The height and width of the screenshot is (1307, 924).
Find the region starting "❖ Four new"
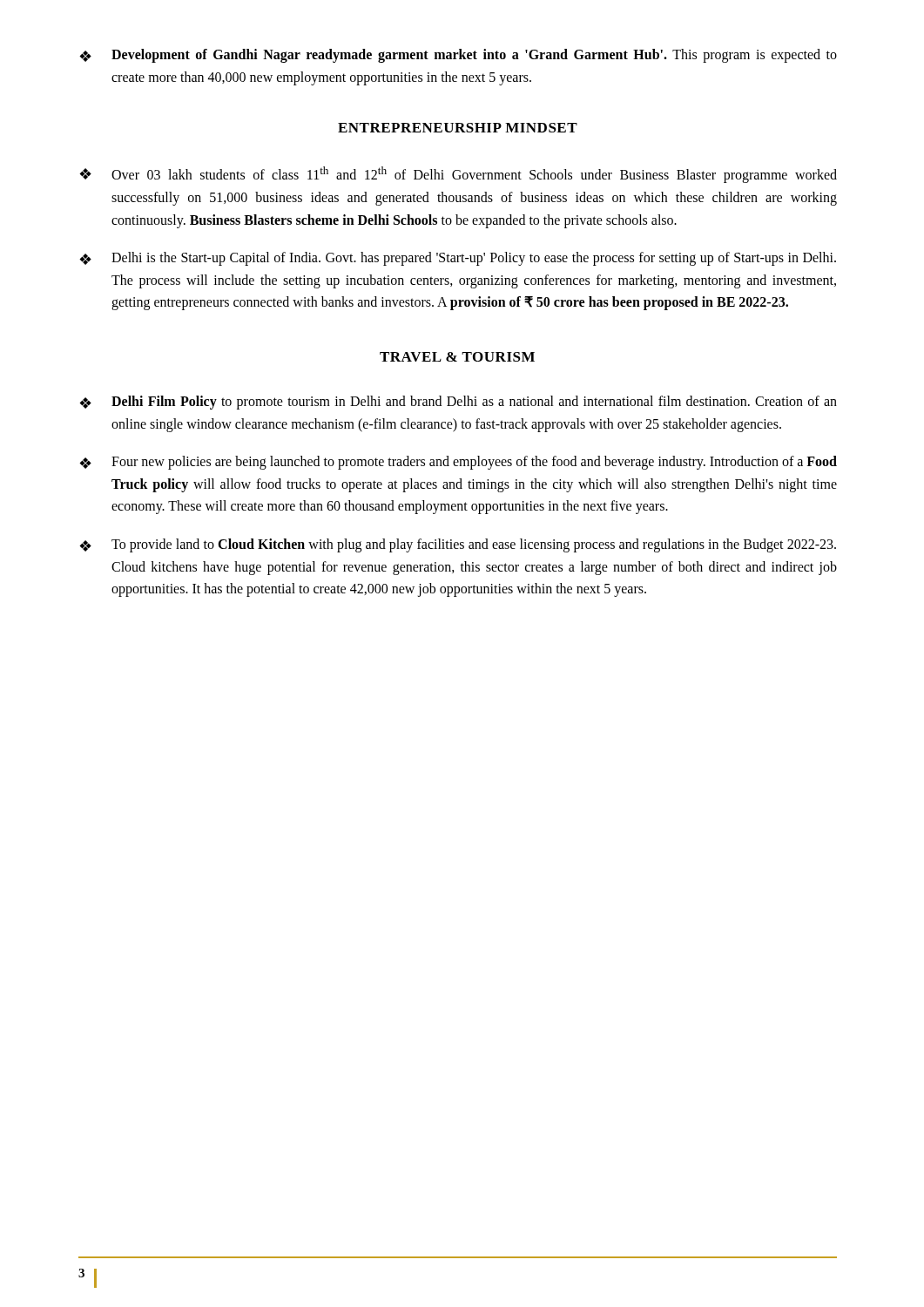[x=458, y=484]
